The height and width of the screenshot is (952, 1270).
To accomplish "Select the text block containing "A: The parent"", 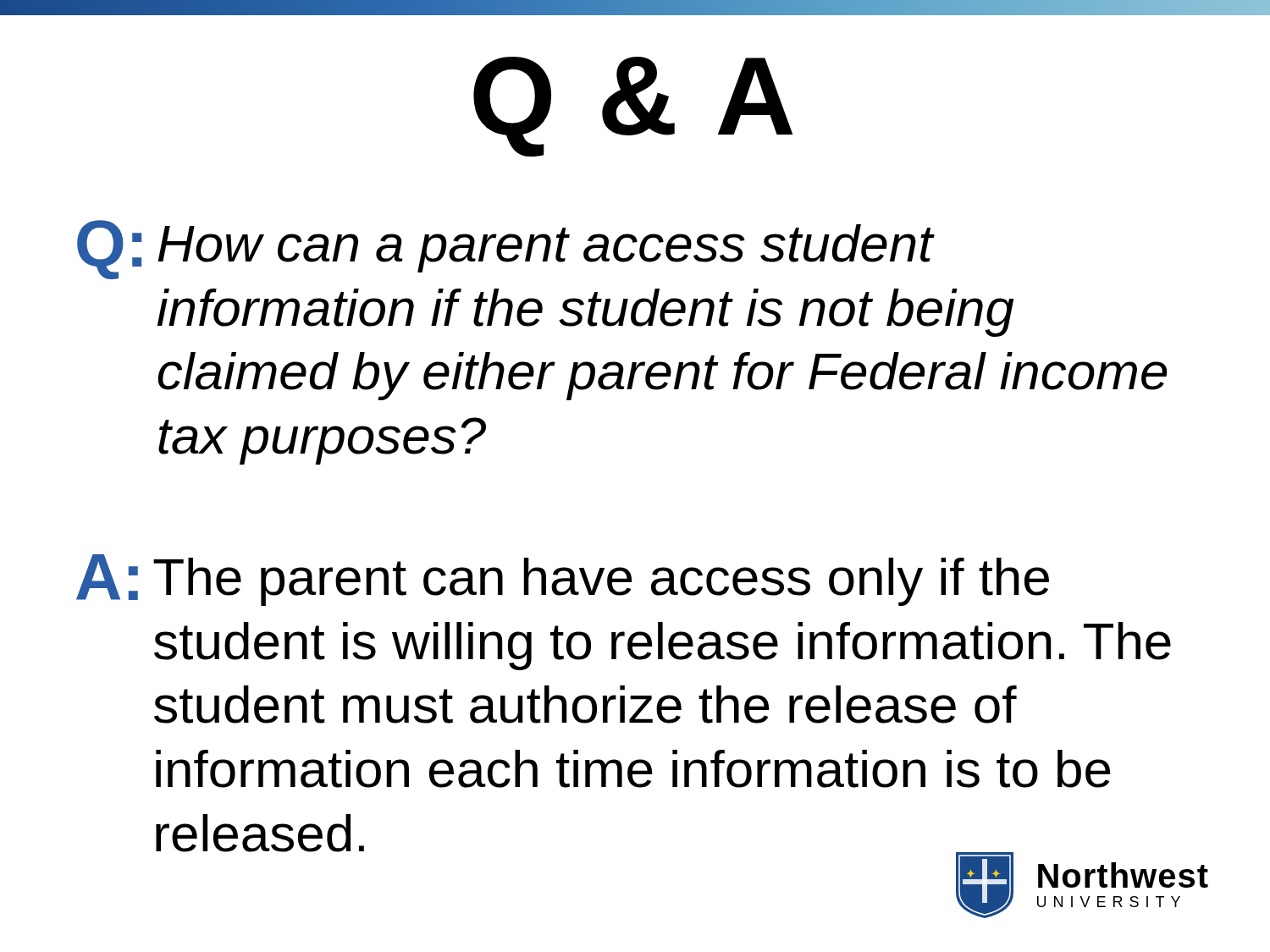I will [635, 702].
